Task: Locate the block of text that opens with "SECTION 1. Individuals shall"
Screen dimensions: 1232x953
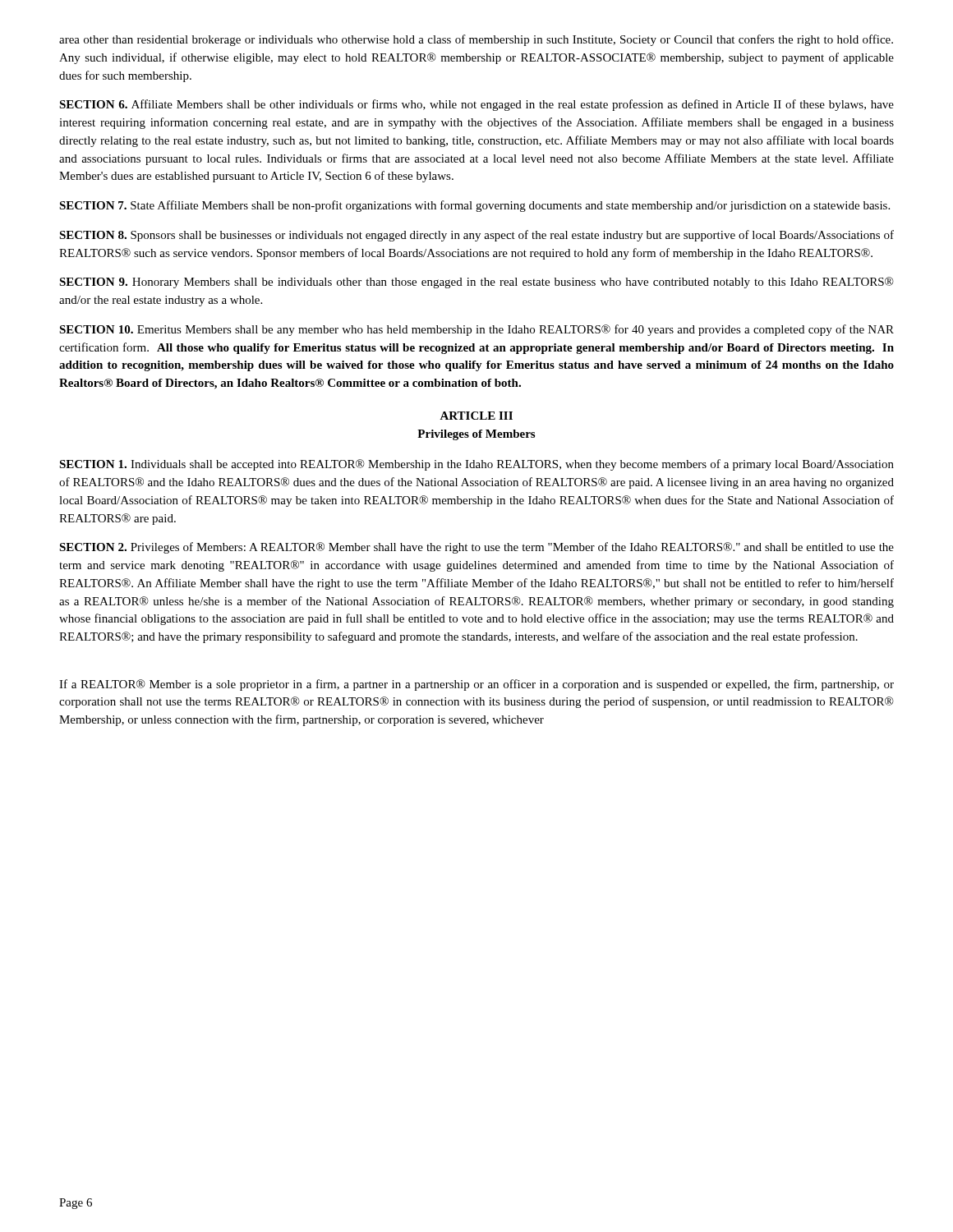Action: click(x=476, y=491)
